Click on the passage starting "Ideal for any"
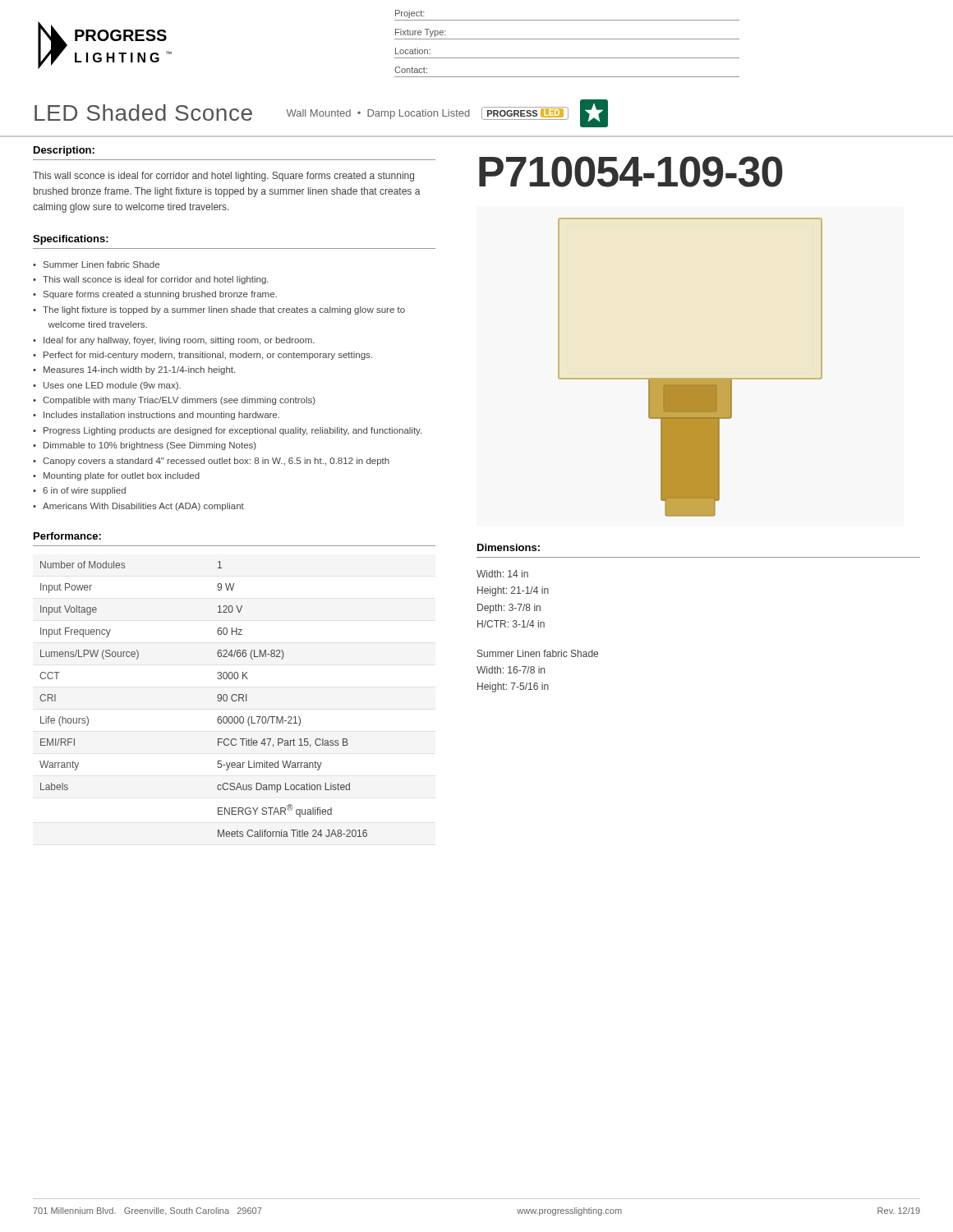 pyautogui.click(x=179, y=340)
